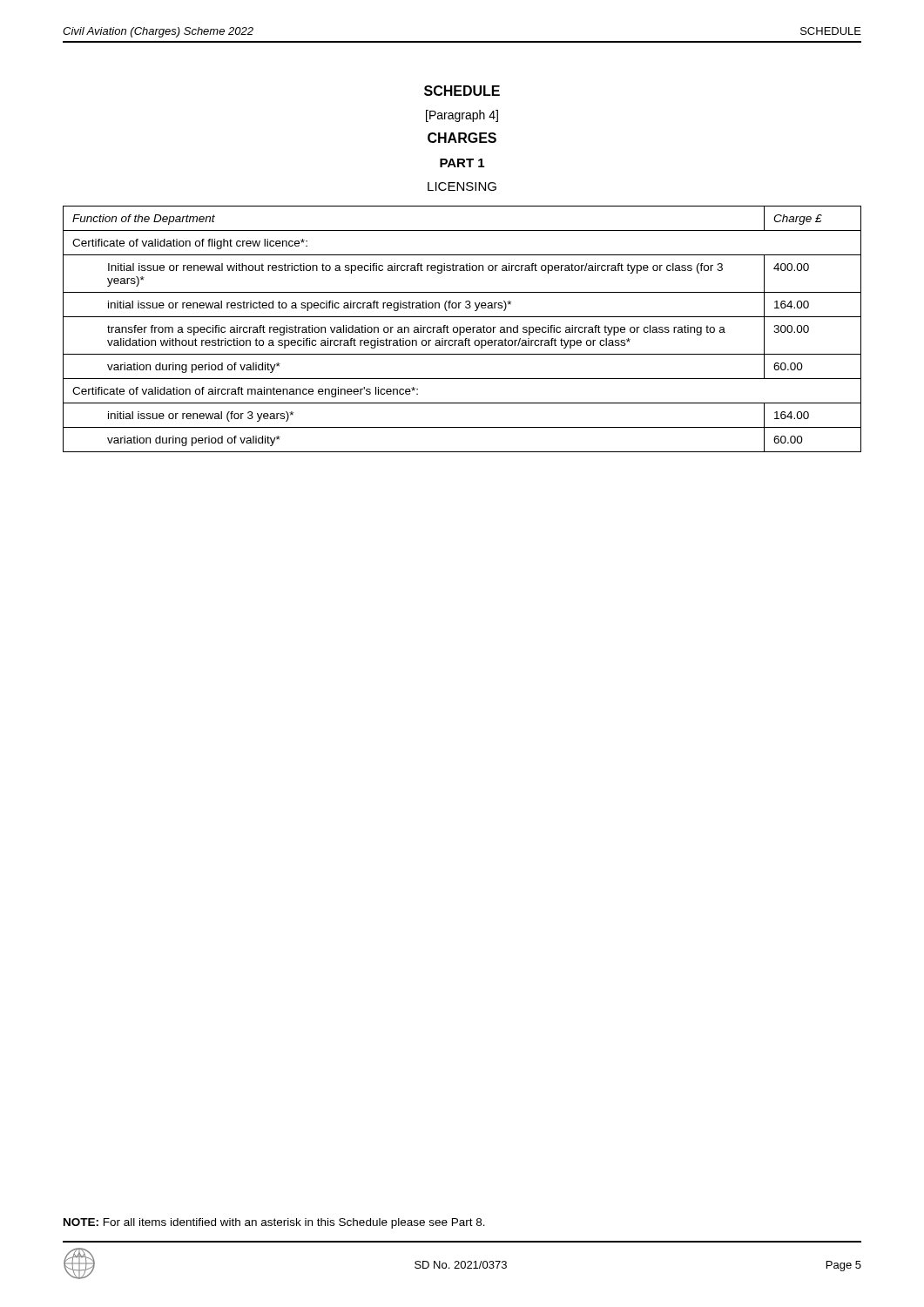Find the section header with the text "PART 1"
Image resolution: width=924 pixels, height=1307 pixels.
point(462,163)
